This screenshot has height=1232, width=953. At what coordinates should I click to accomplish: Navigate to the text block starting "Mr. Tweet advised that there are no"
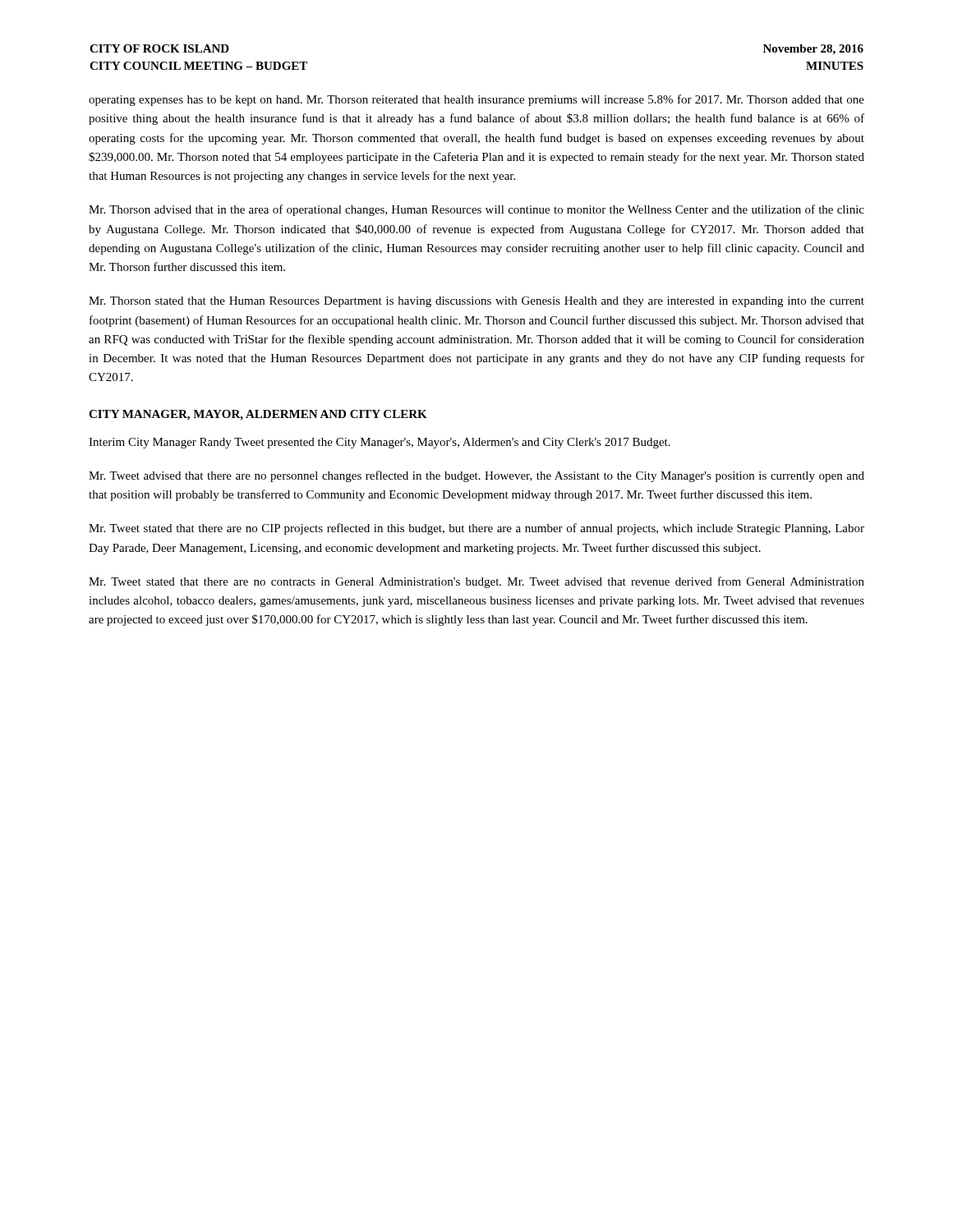click(x=476, y=485)
